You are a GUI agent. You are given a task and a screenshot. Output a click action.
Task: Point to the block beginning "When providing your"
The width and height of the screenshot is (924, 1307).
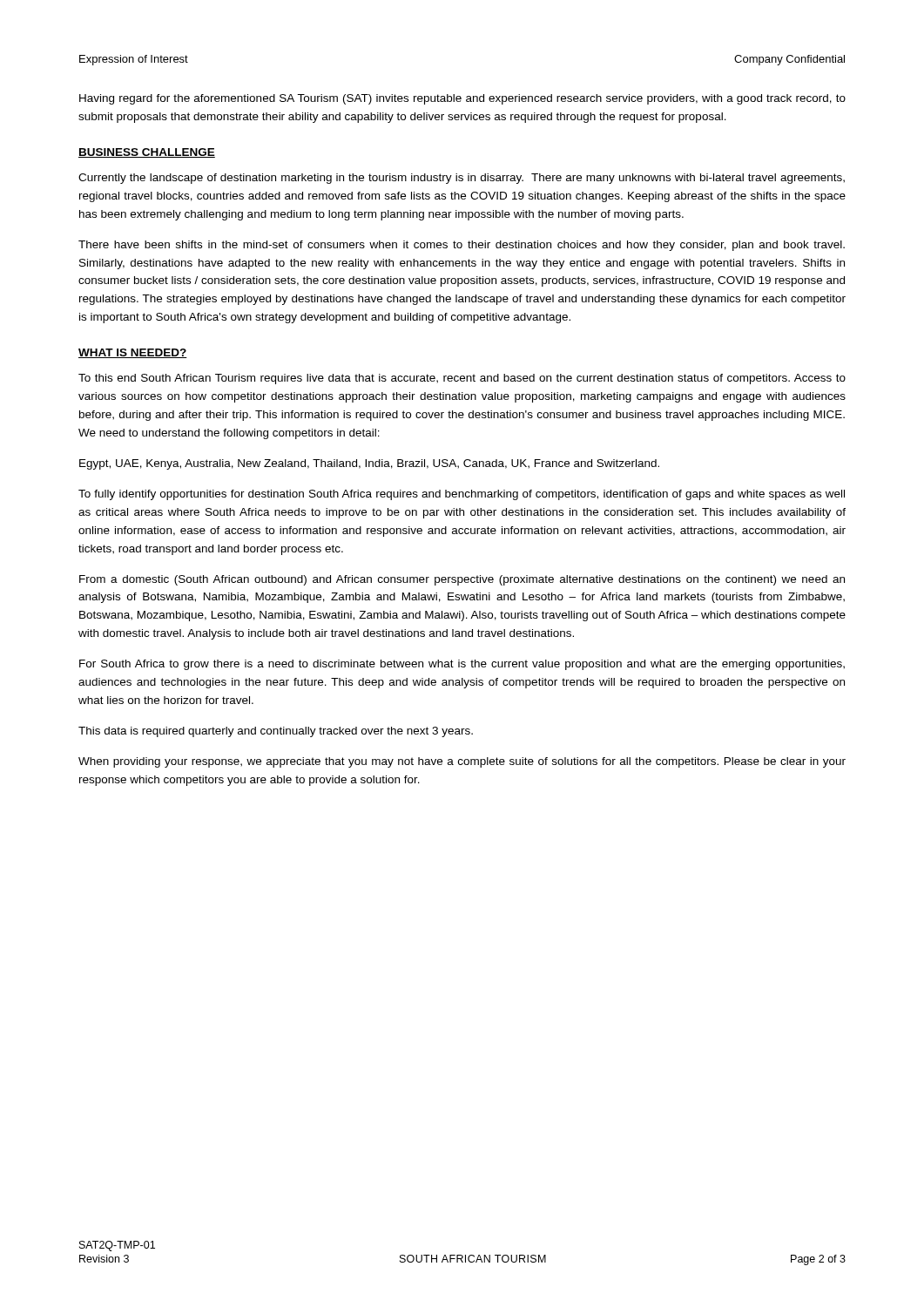tap(462, 770)
